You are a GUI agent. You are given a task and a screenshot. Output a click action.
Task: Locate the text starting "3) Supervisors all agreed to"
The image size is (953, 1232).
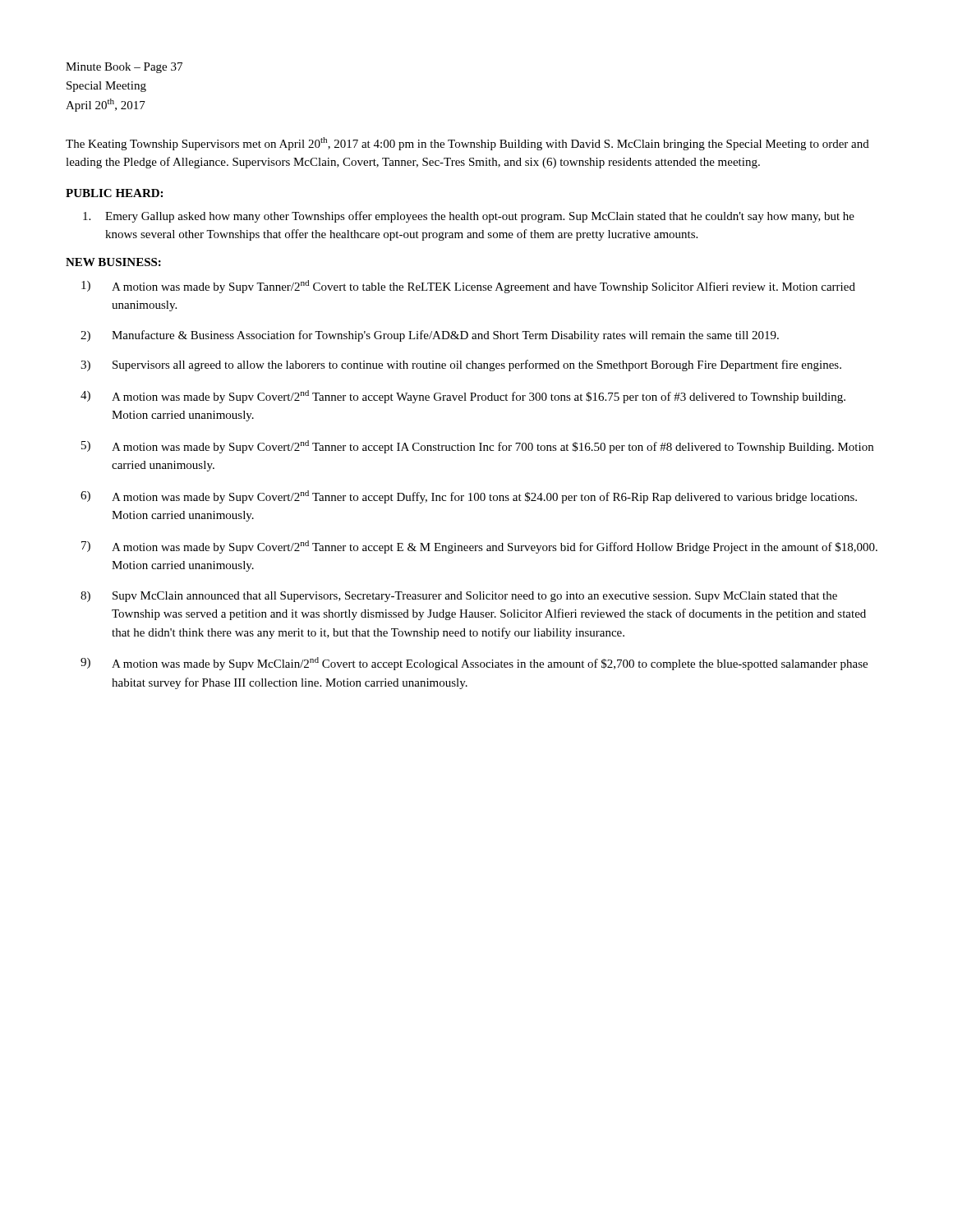(472, 365)
